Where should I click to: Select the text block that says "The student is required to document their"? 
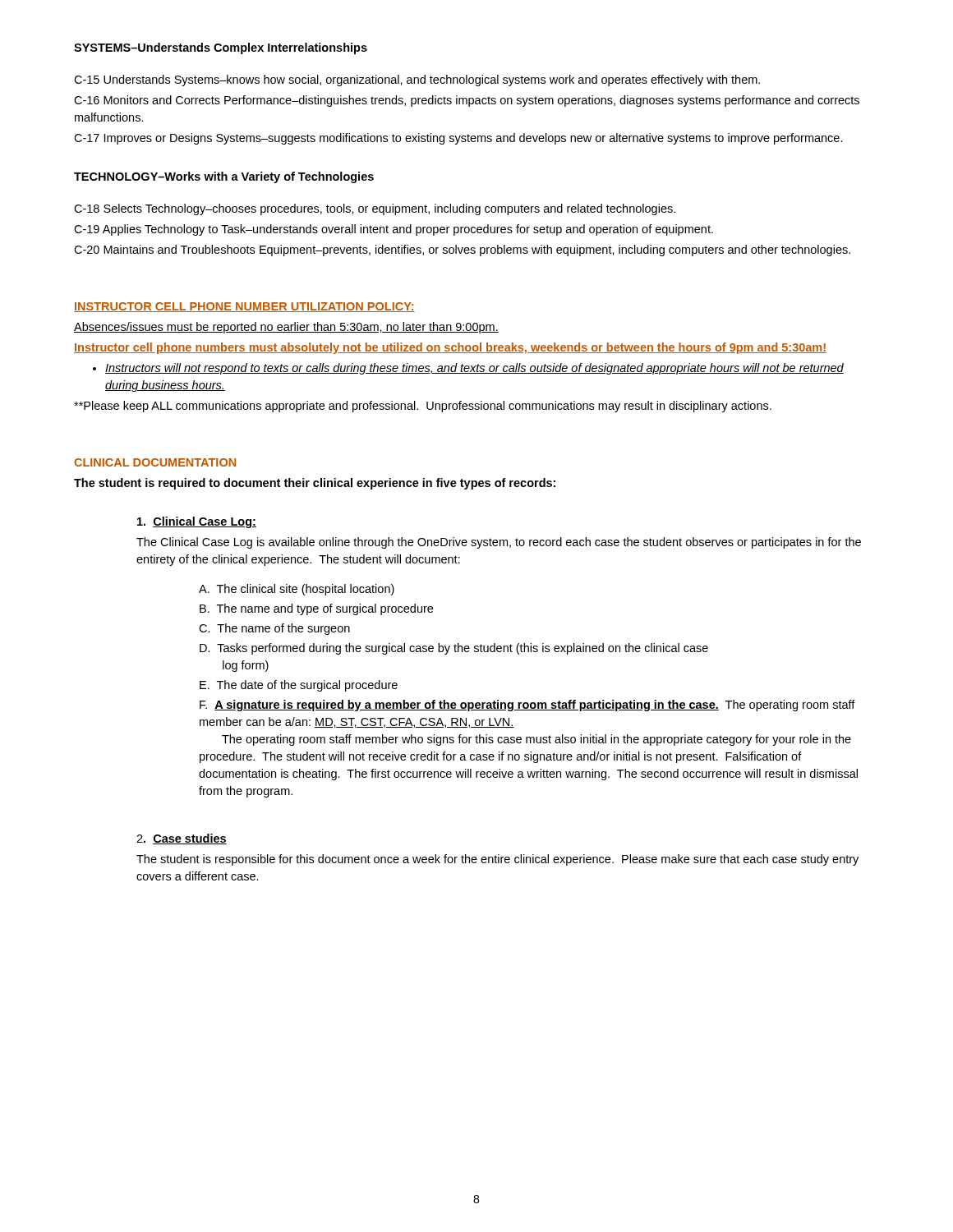coord(476,484)
